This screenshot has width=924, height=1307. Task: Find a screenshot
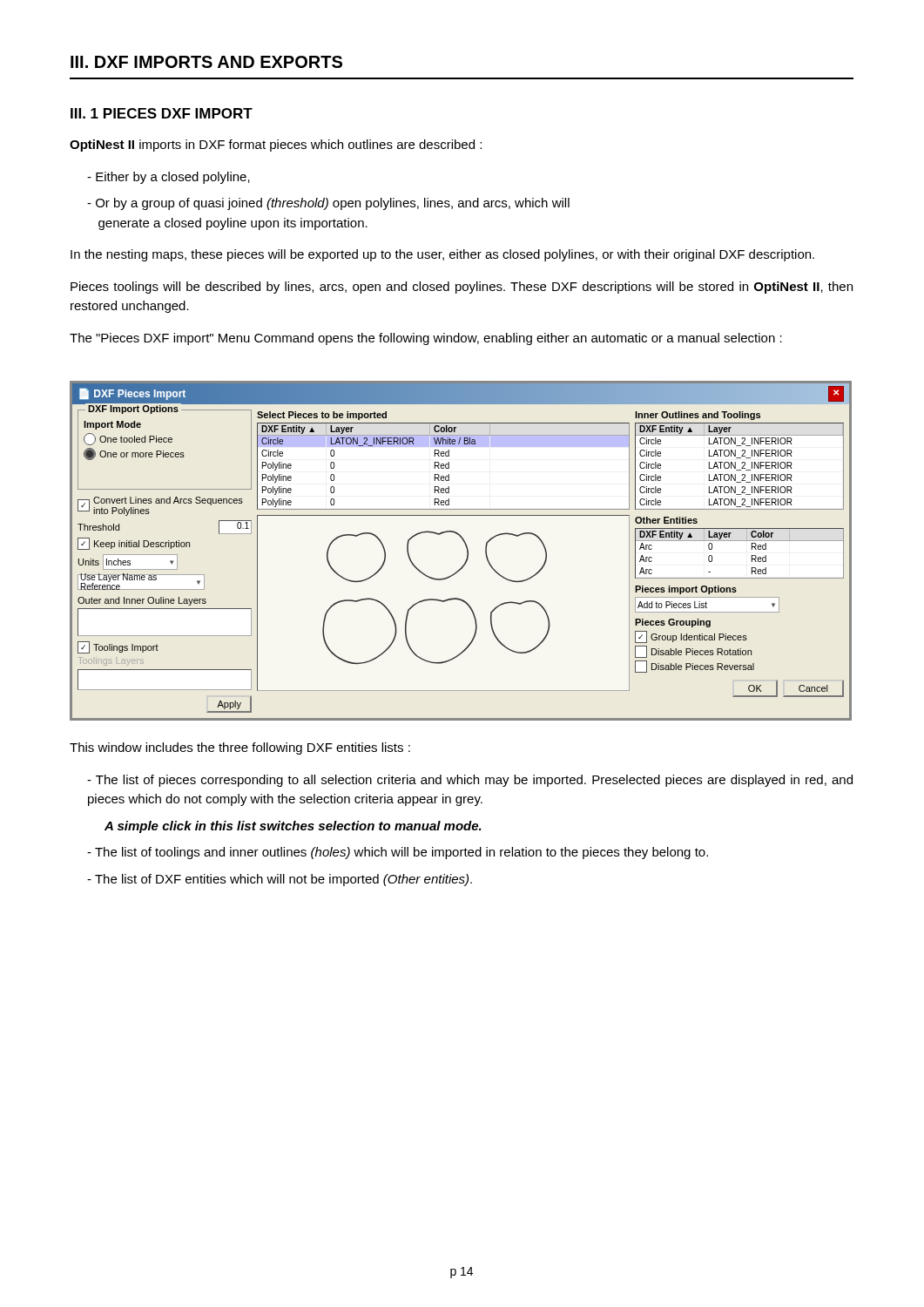(x=461, y=551)
